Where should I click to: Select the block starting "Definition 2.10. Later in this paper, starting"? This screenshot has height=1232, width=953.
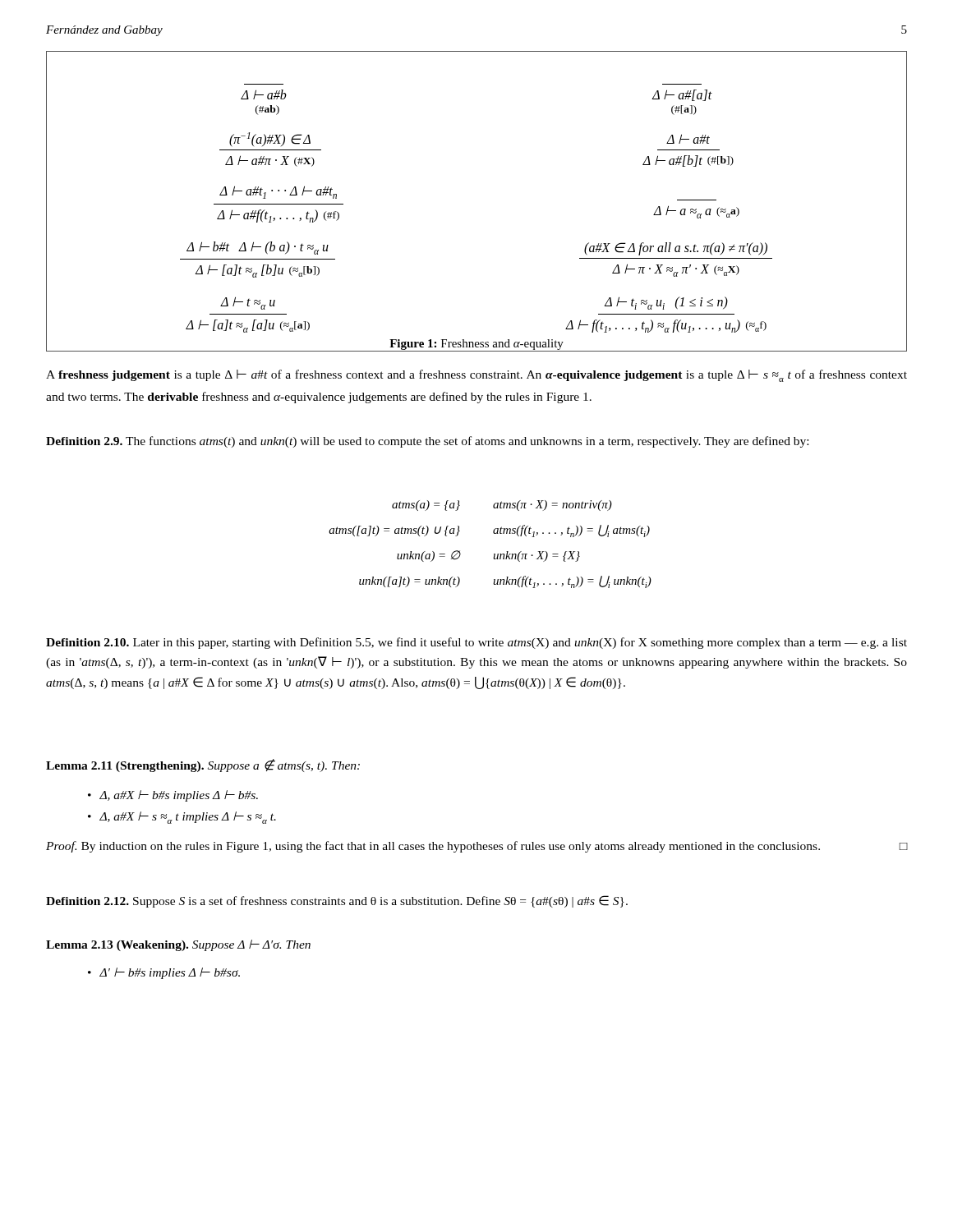(x=476, y=662)
